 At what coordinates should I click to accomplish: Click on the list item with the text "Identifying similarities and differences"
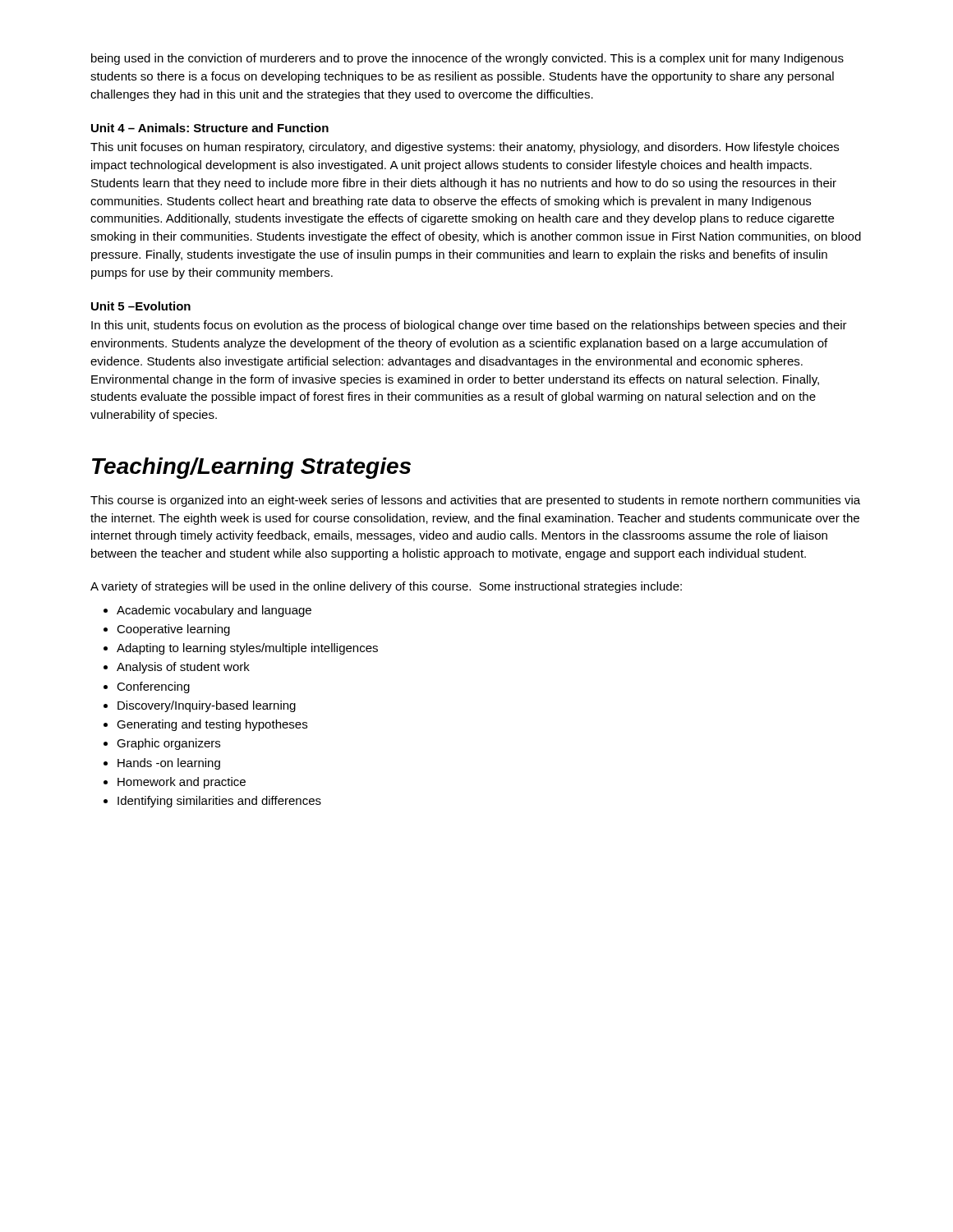[219, 800]
